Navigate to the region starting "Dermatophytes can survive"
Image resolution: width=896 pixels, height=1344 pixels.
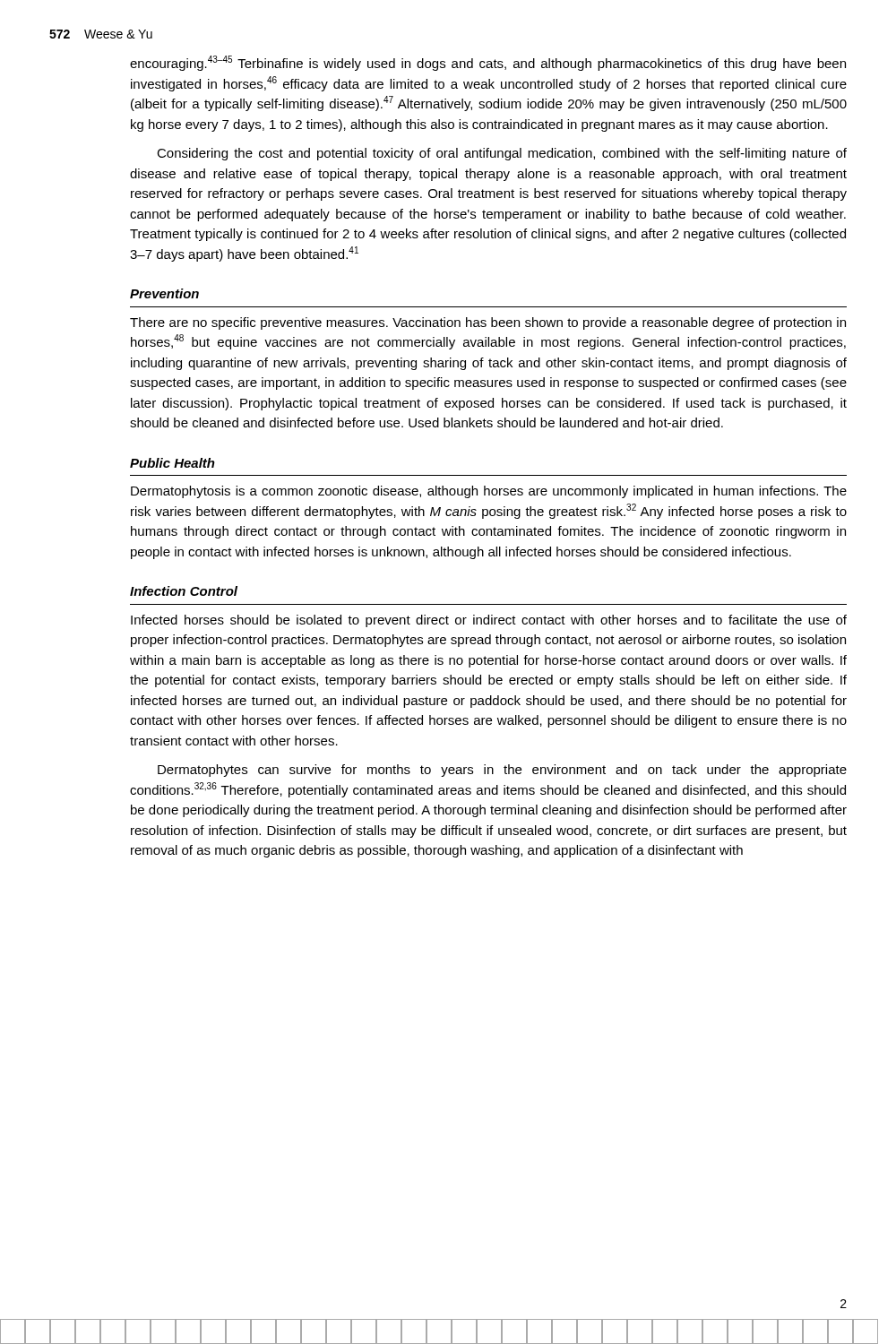pyautogui.click(x=488, y=810)
